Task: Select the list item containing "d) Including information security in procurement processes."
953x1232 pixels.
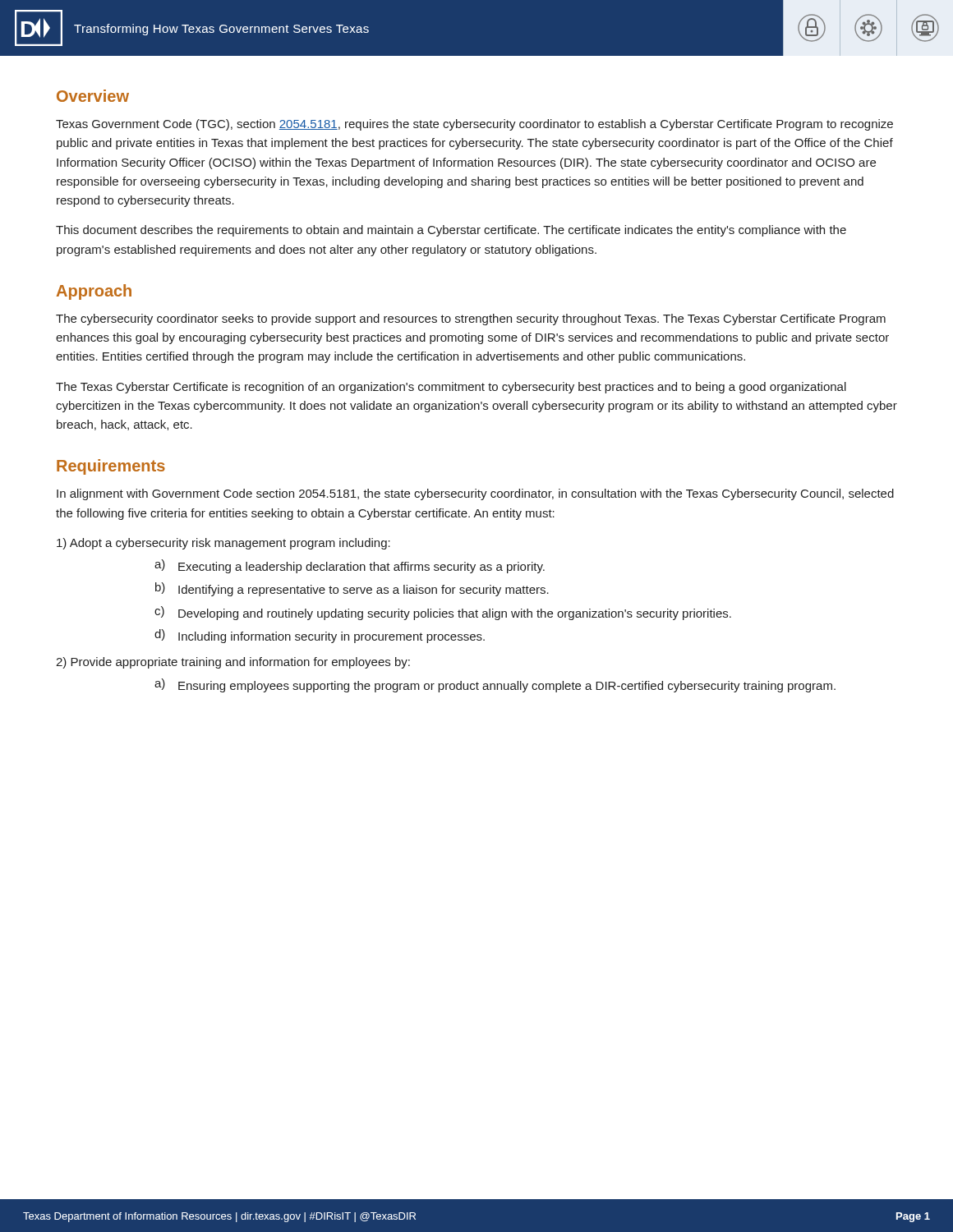Action: [320, 636]
